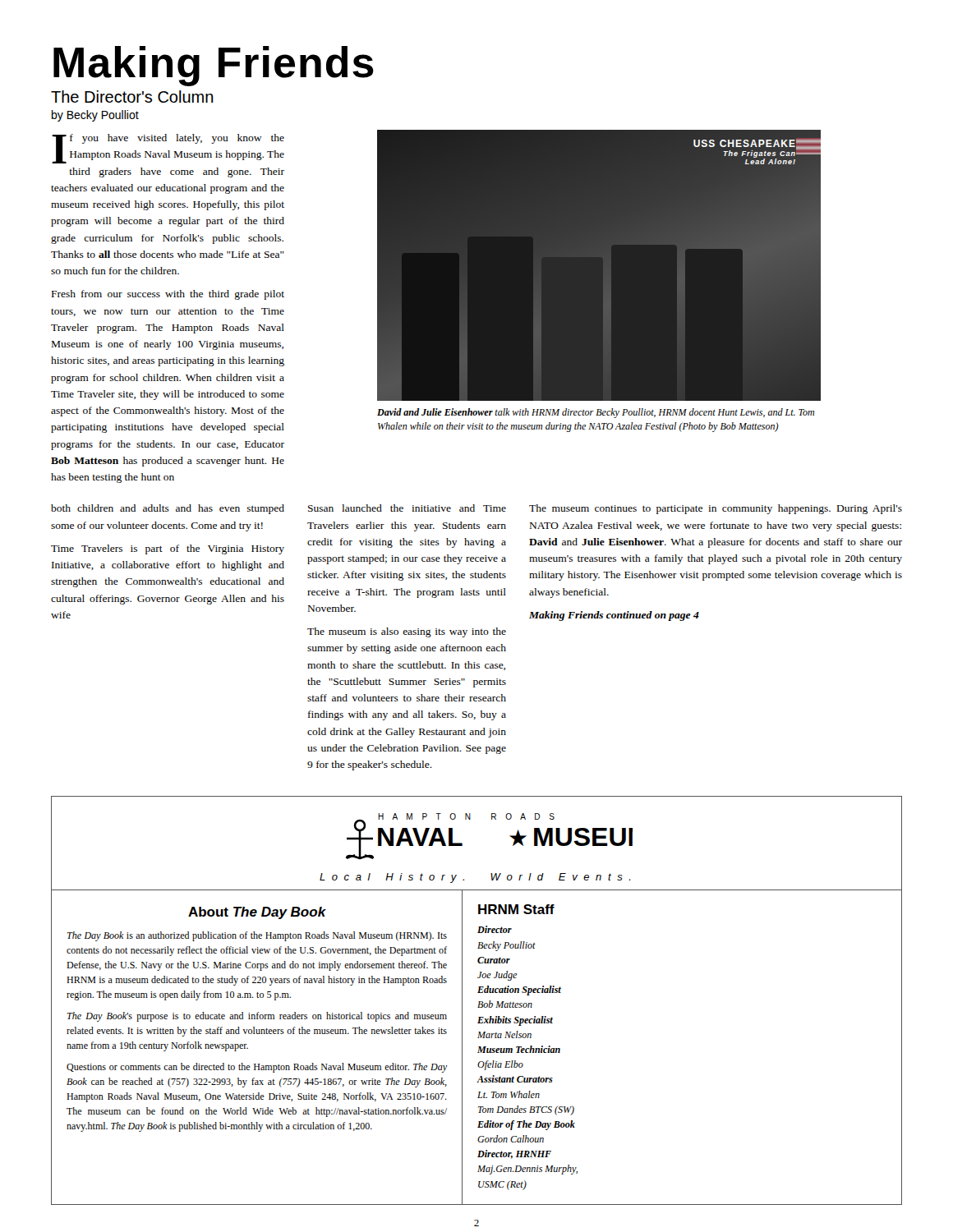Navigate to the region starting "Susan launched the initiative and Time"
953x1232 pixels.
point(407,637)
